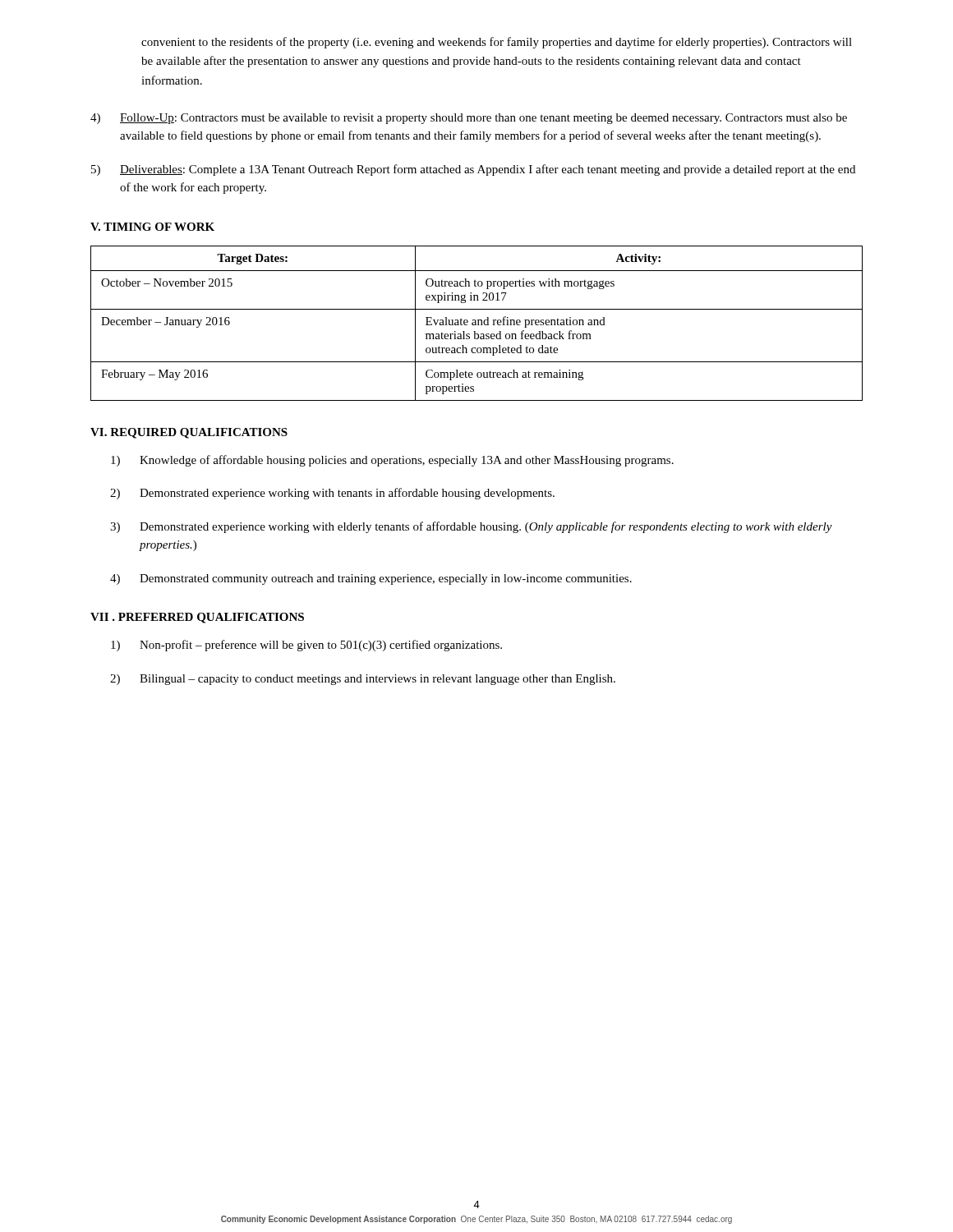This screenshot has width=953, height=1232.
Task: Find the block on this page that starts "2) Bilingual – capacity"
Action: (x=486, y=678)
